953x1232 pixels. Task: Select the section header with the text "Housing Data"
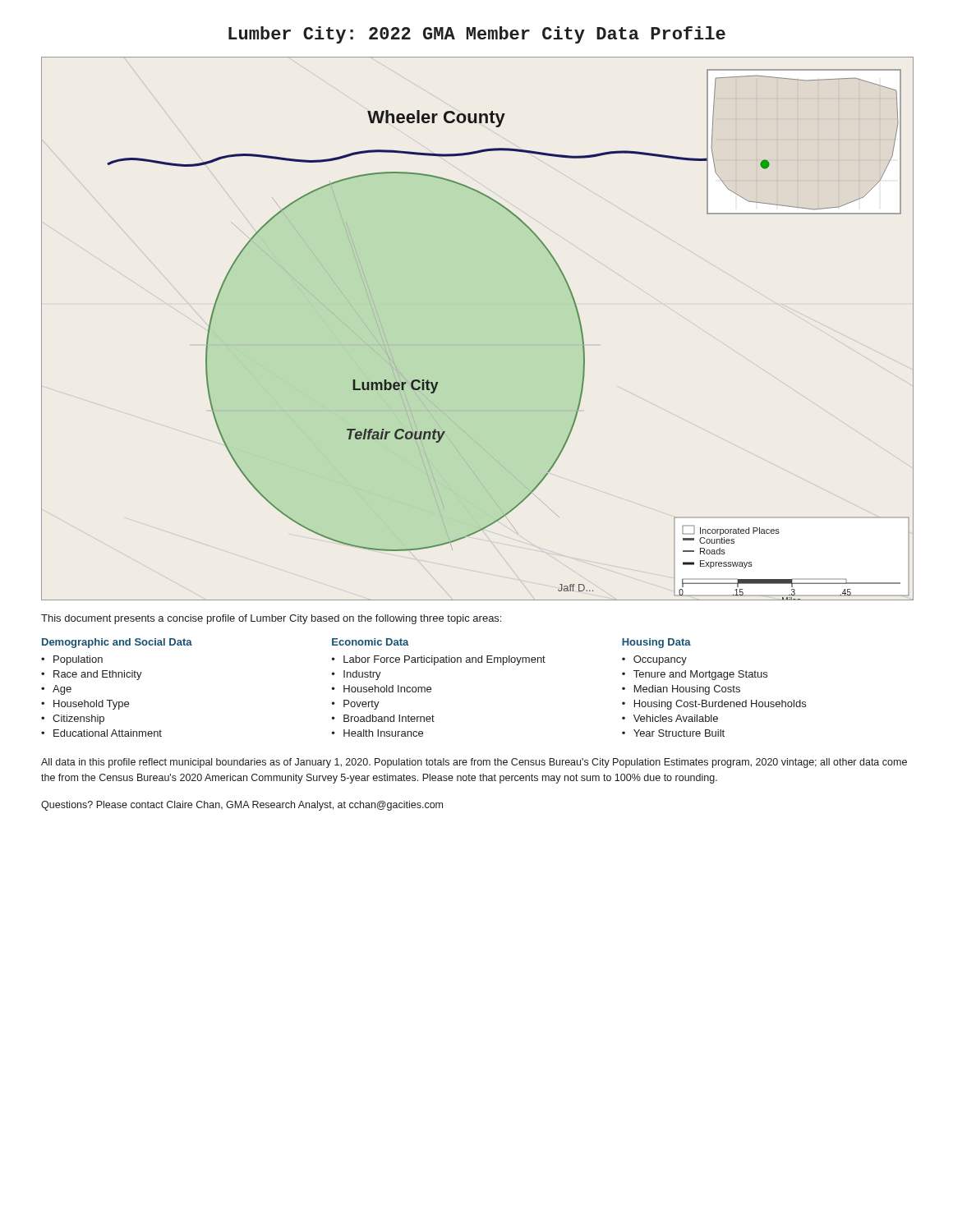tap(656, 643)
